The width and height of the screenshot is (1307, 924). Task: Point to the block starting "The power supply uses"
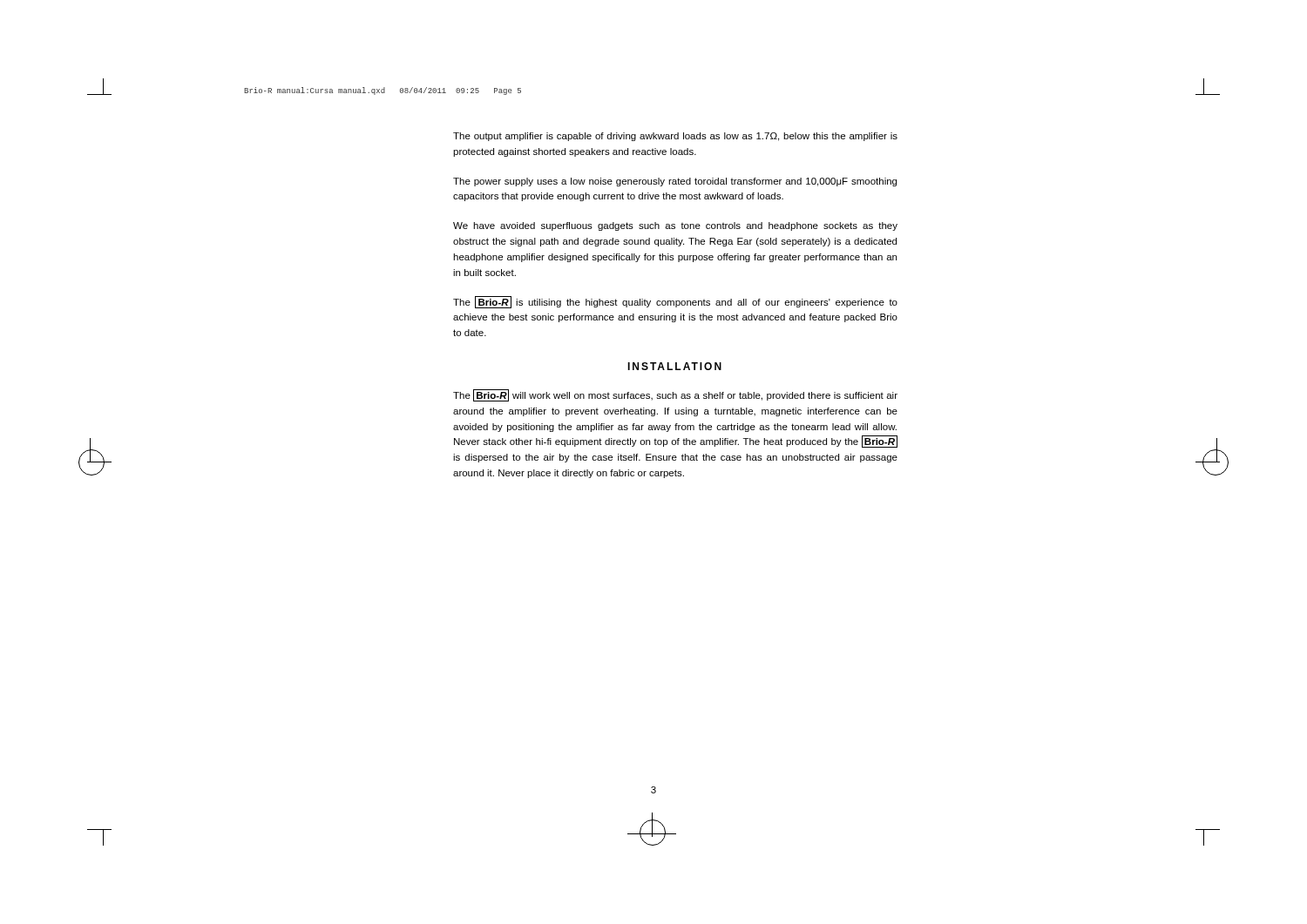click(x=675, y=189)
